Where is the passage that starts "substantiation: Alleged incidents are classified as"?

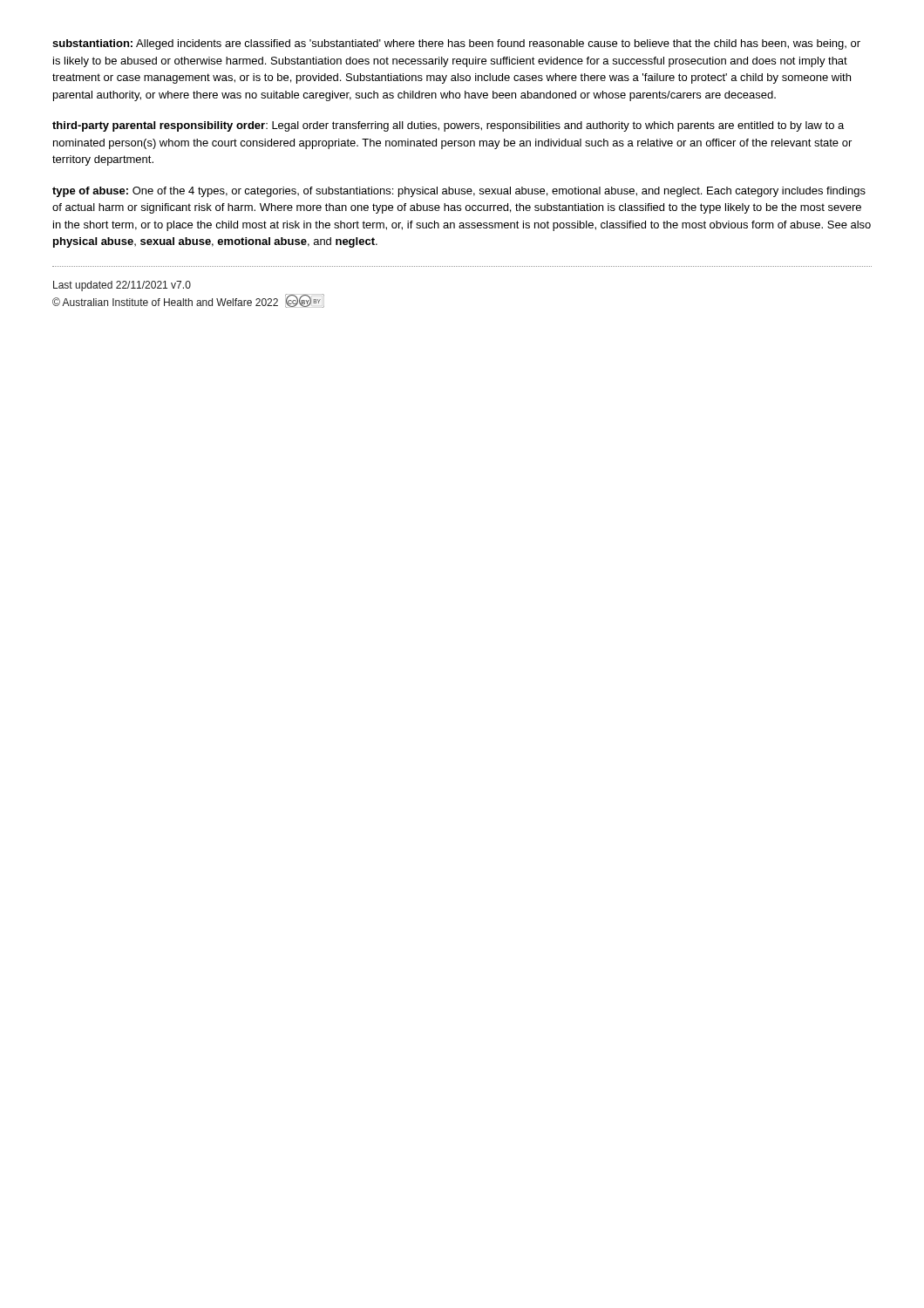point(456,69)
